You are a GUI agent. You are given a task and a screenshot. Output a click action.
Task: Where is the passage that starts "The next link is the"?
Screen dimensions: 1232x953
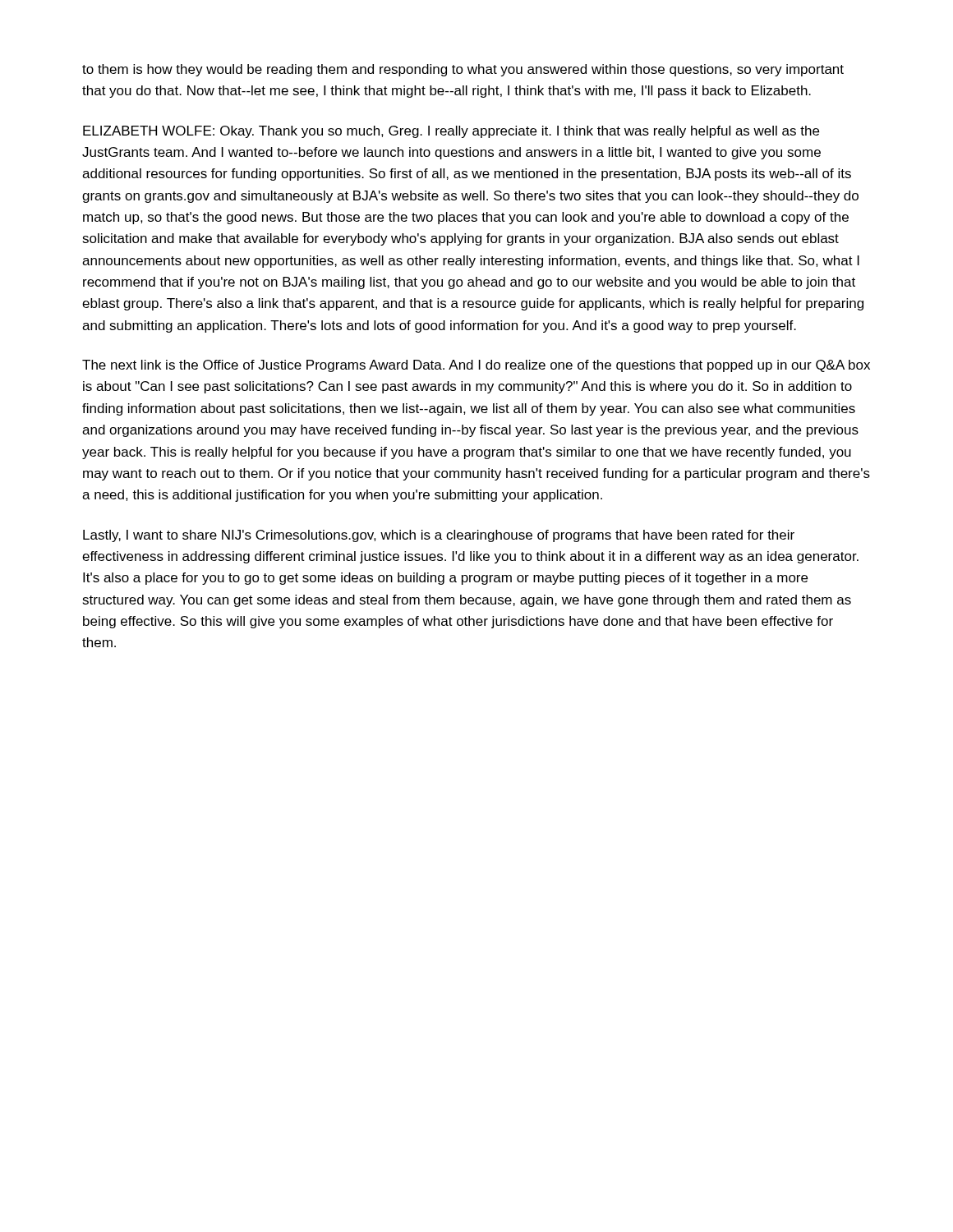click(x=476, y=430)
